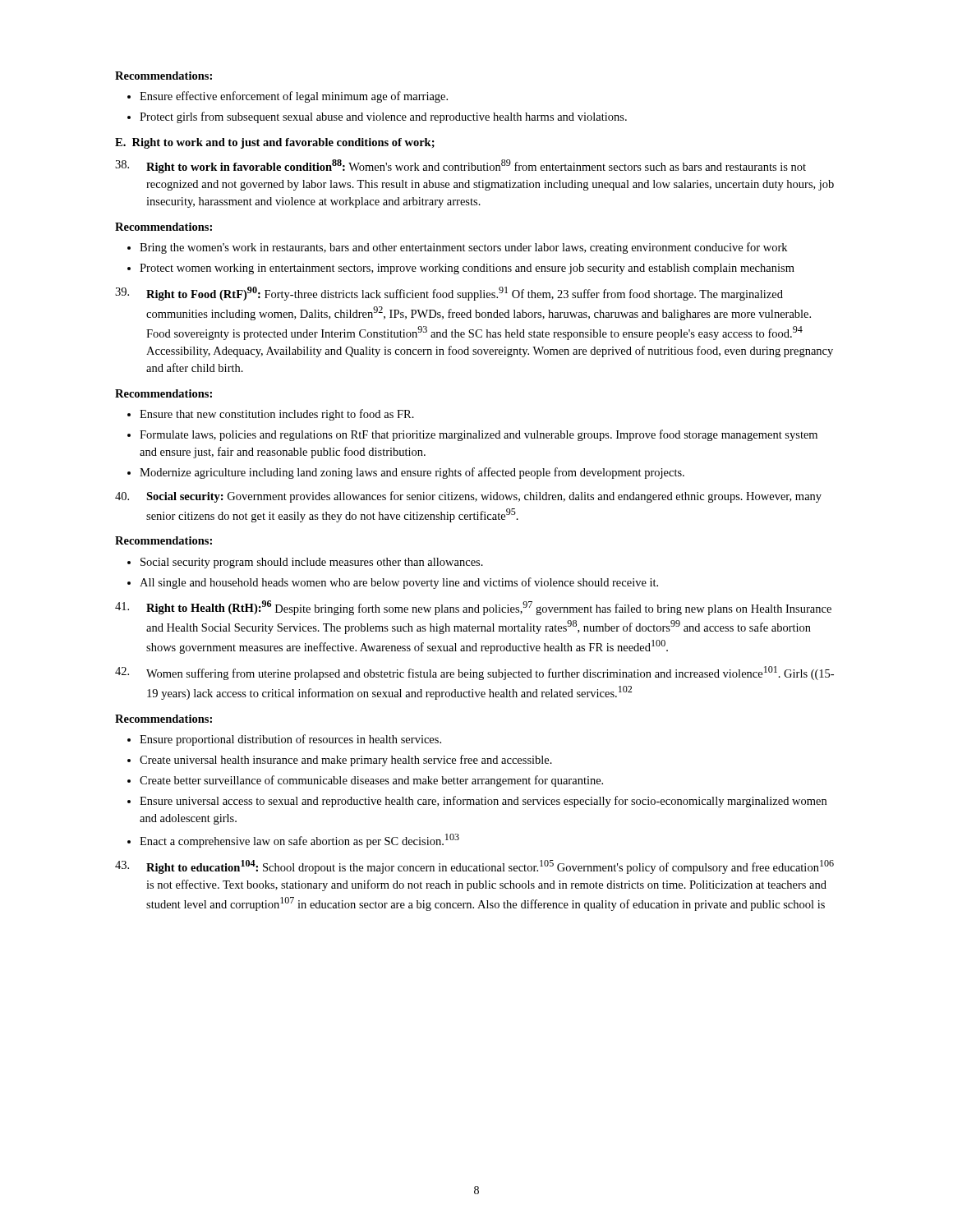Locate the list item that says "All single and household heads women who"
This screenshot has width=953, height=1232.
(x=399, y=582)
